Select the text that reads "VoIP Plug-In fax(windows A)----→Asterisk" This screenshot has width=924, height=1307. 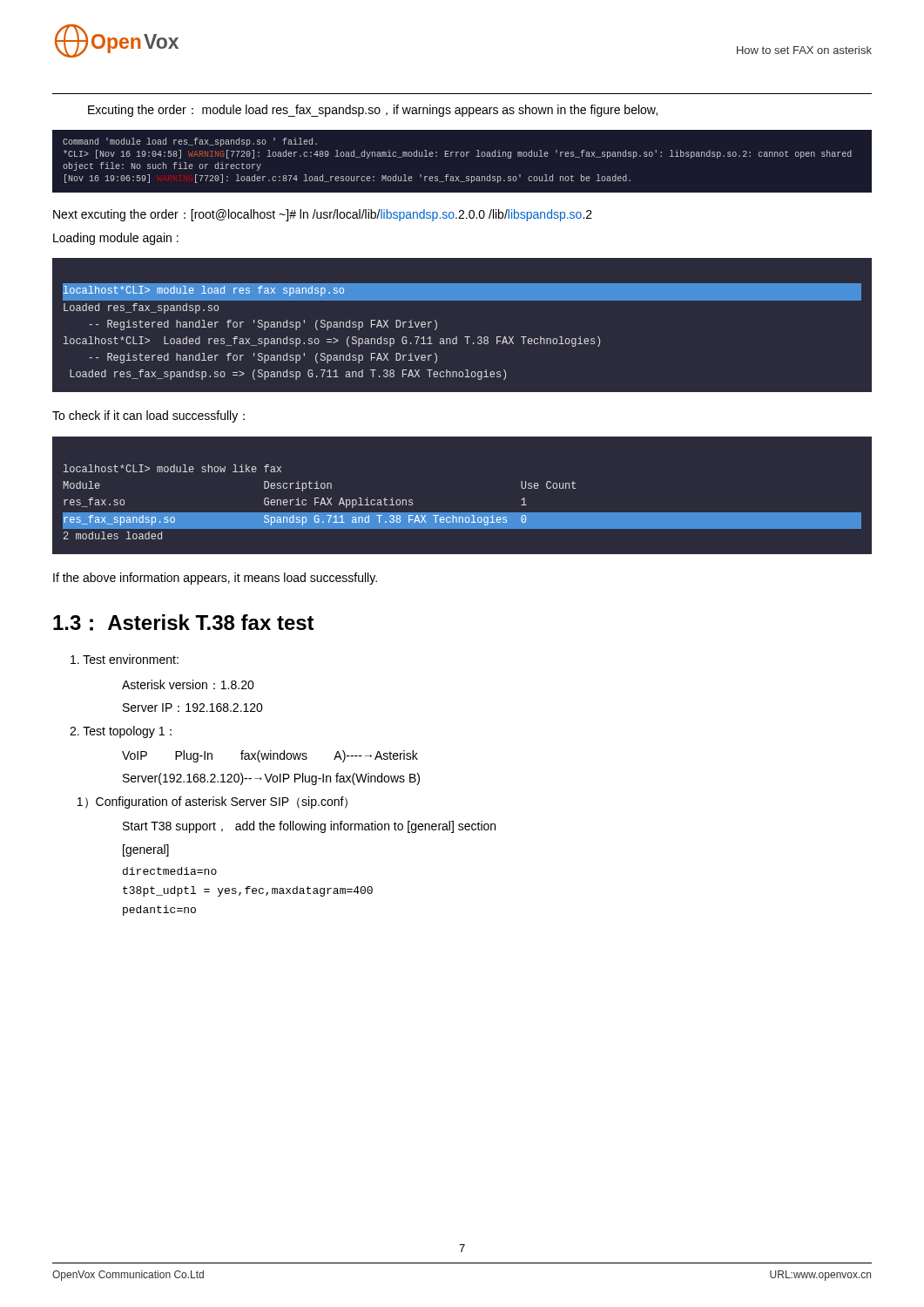[x=270, y=755]
